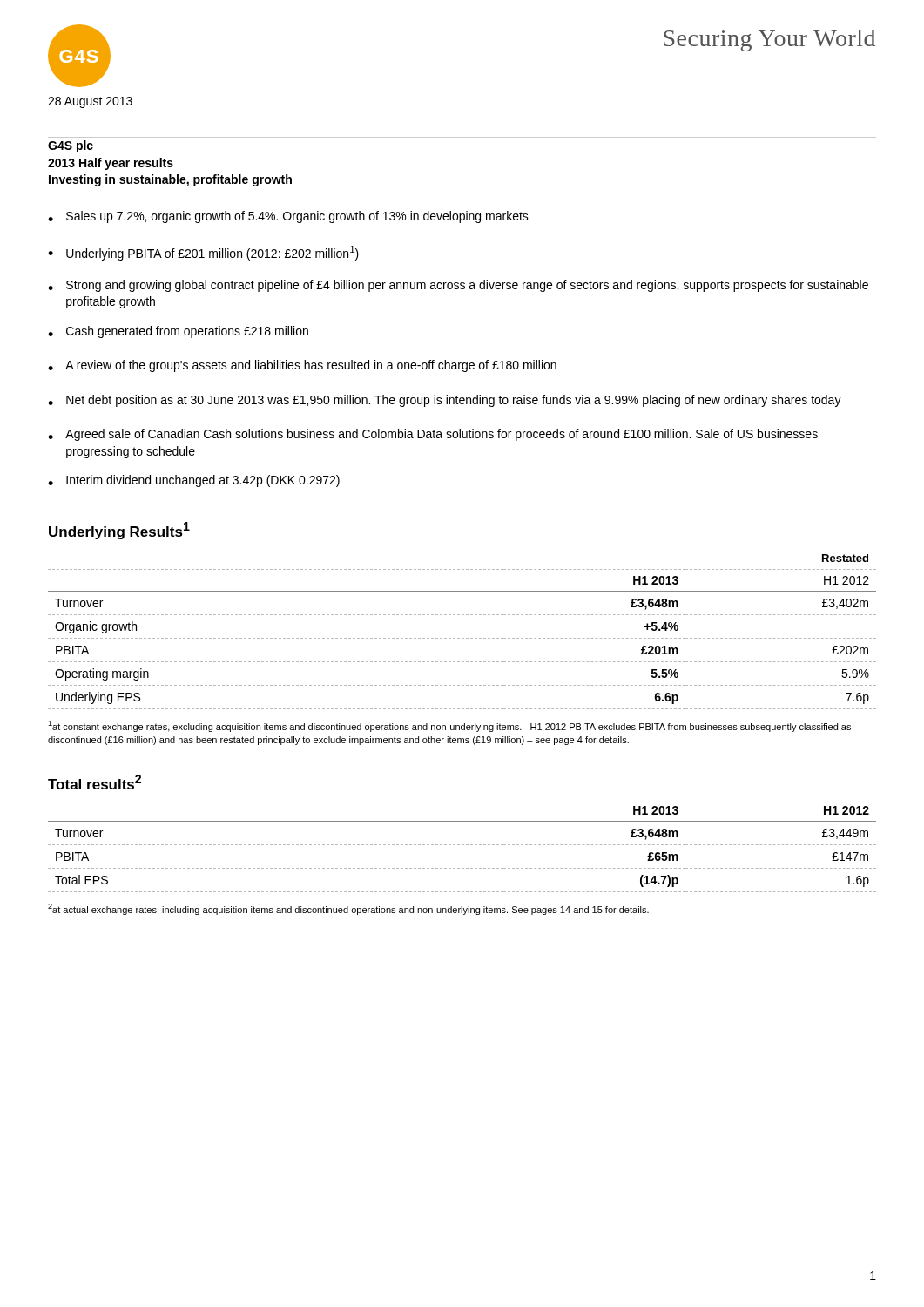Screen dimensions: 1307x924
Task: Select the block starting "• Sales up 7.2%, organic growth of 5.4%."
Action: [288, 219]
